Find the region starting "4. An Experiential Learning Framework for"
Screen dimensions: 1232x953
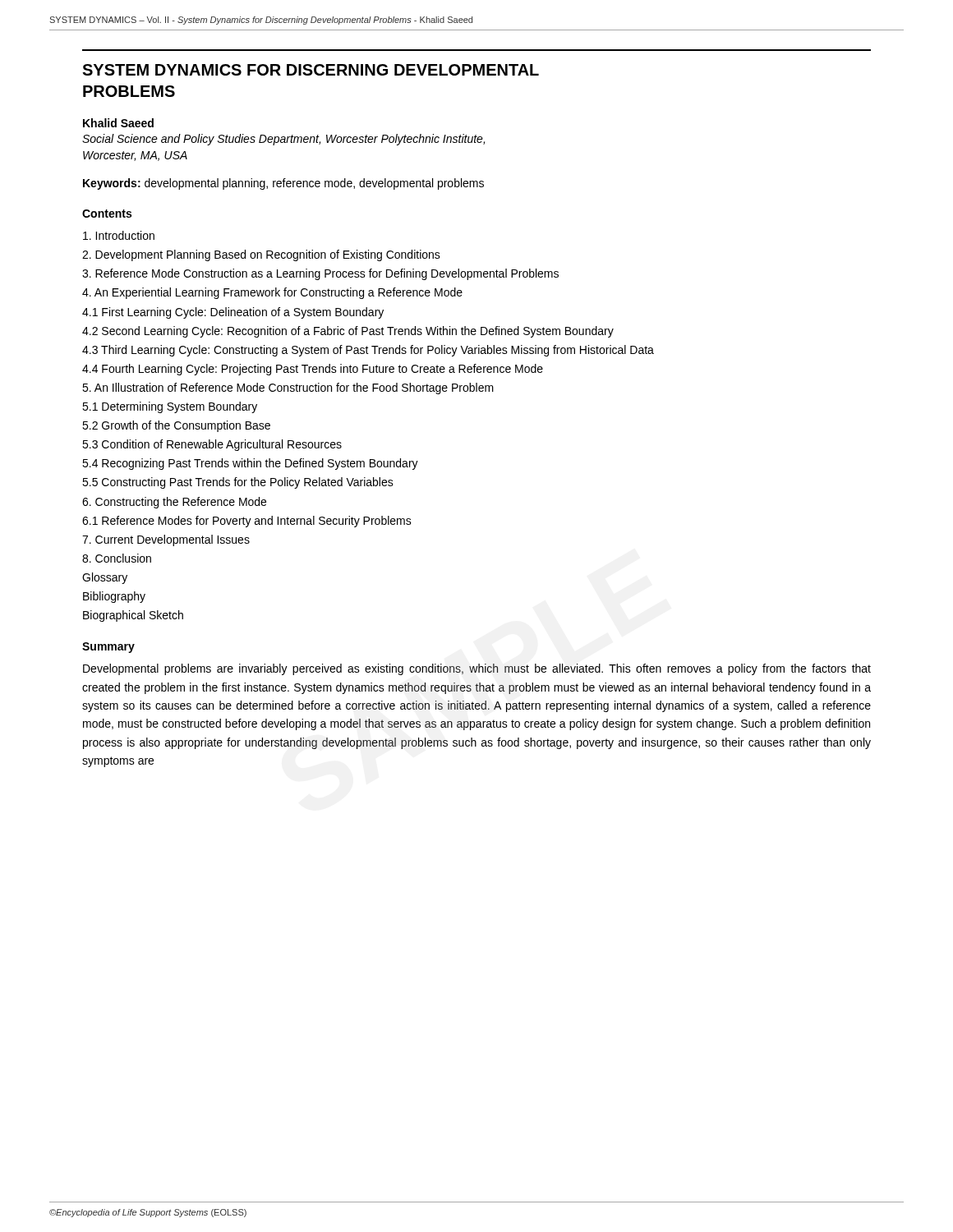point(272,293)
